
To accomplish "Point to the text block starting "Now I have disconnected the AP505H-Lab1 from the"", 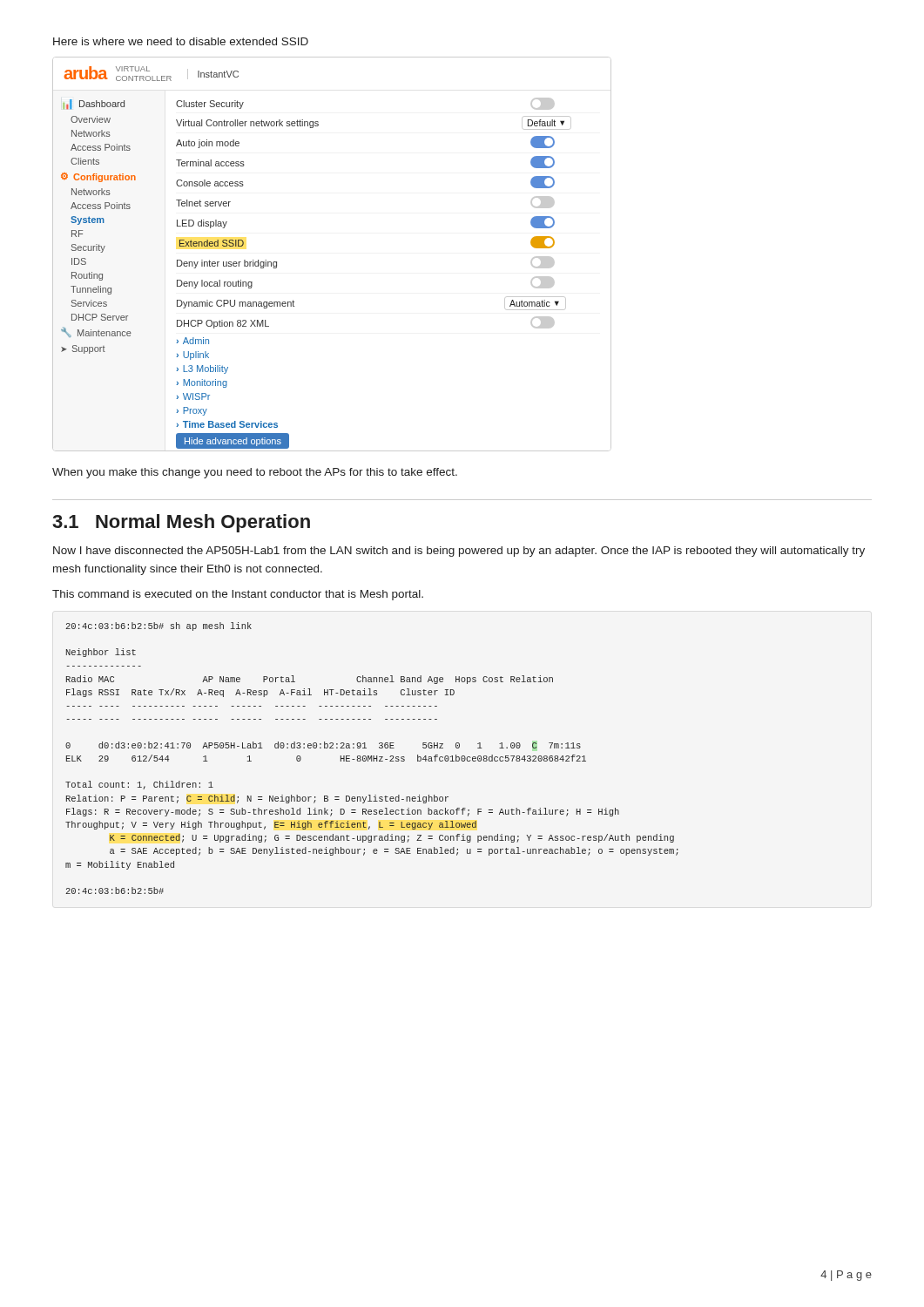I will 459,559.
